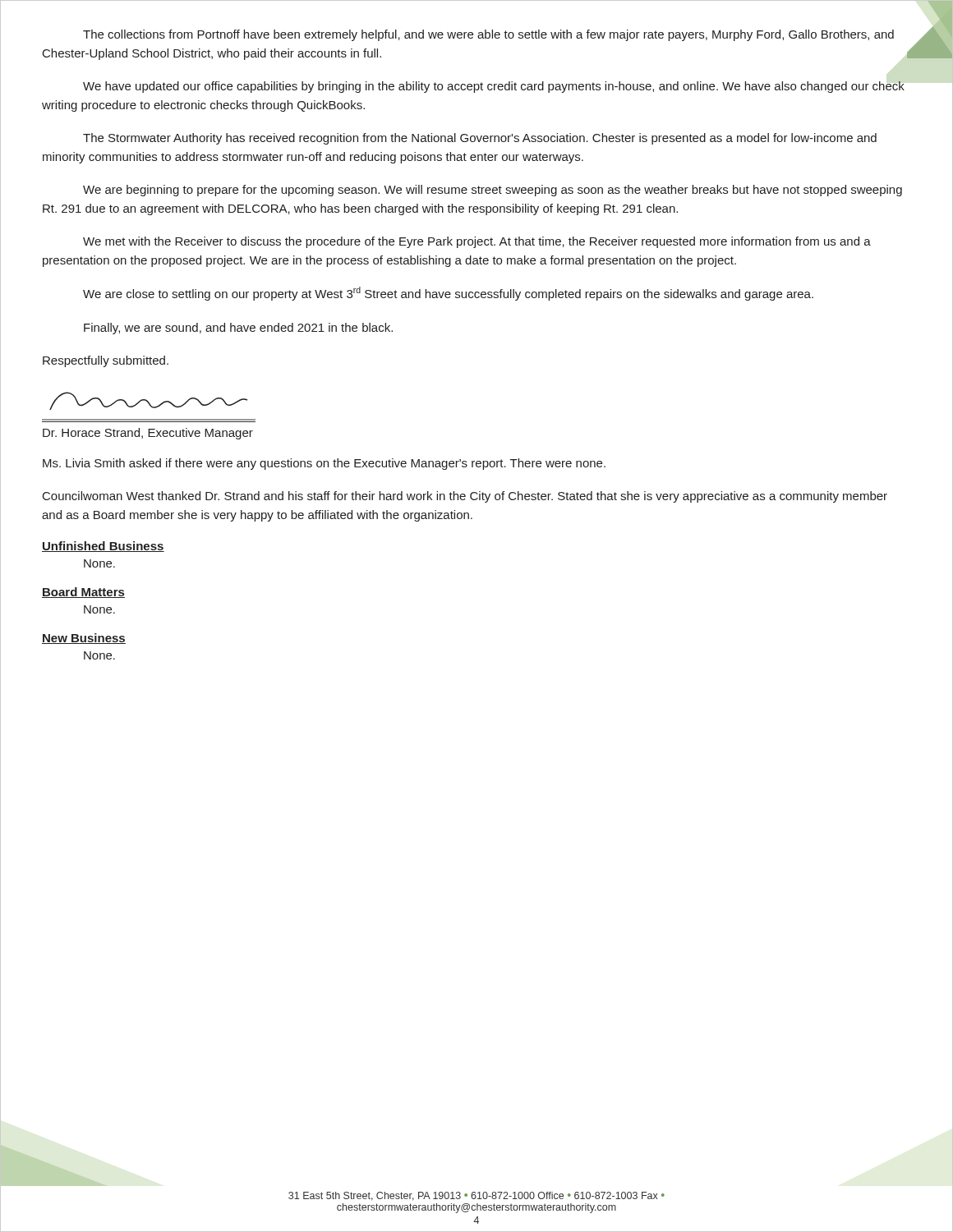Locate the illustration
953x1232 pixels.
[x=476, y=400]
